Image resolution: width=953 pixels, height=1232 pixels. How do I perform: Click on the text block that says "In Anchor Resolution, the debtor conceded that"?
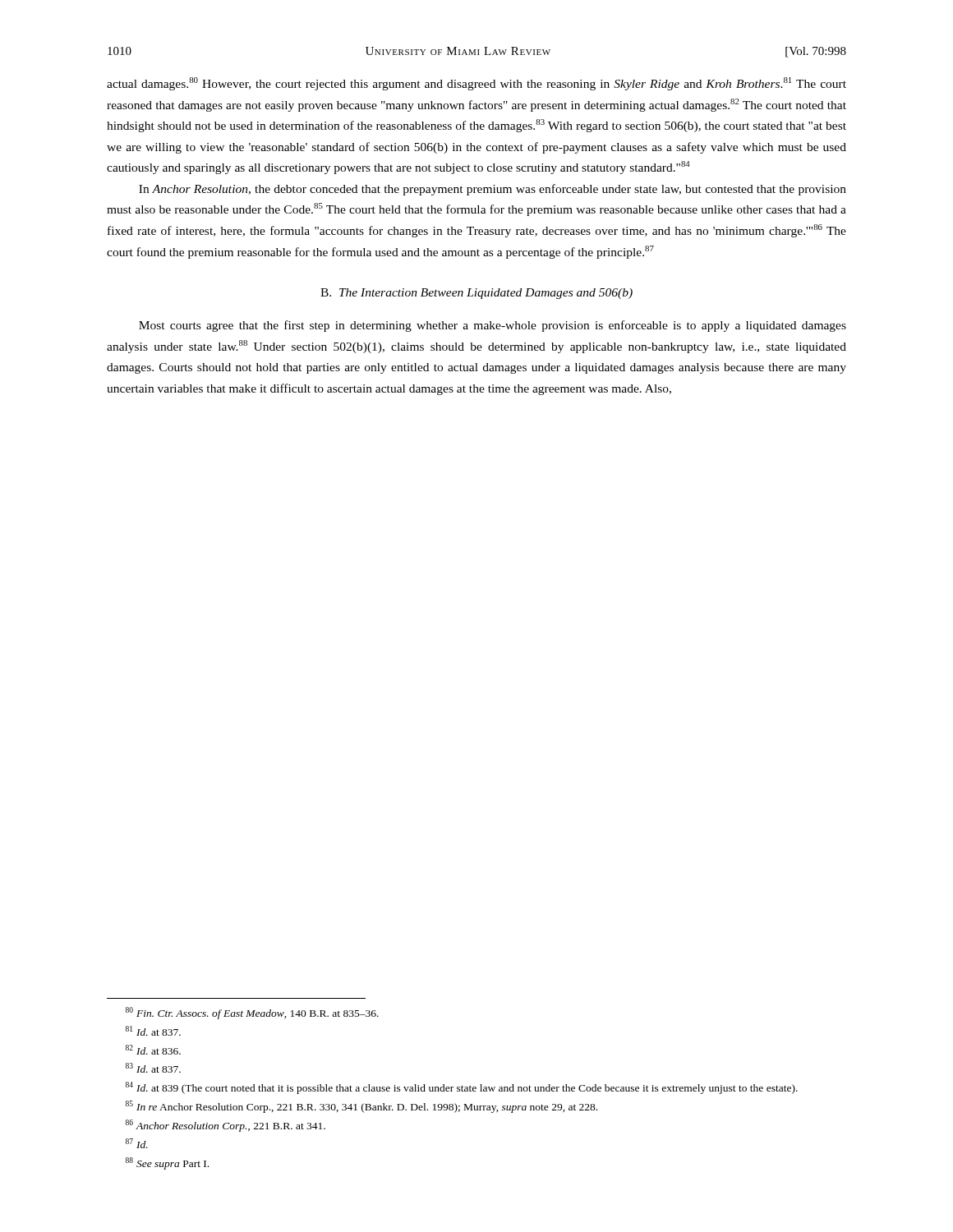(x=476, y=220)
